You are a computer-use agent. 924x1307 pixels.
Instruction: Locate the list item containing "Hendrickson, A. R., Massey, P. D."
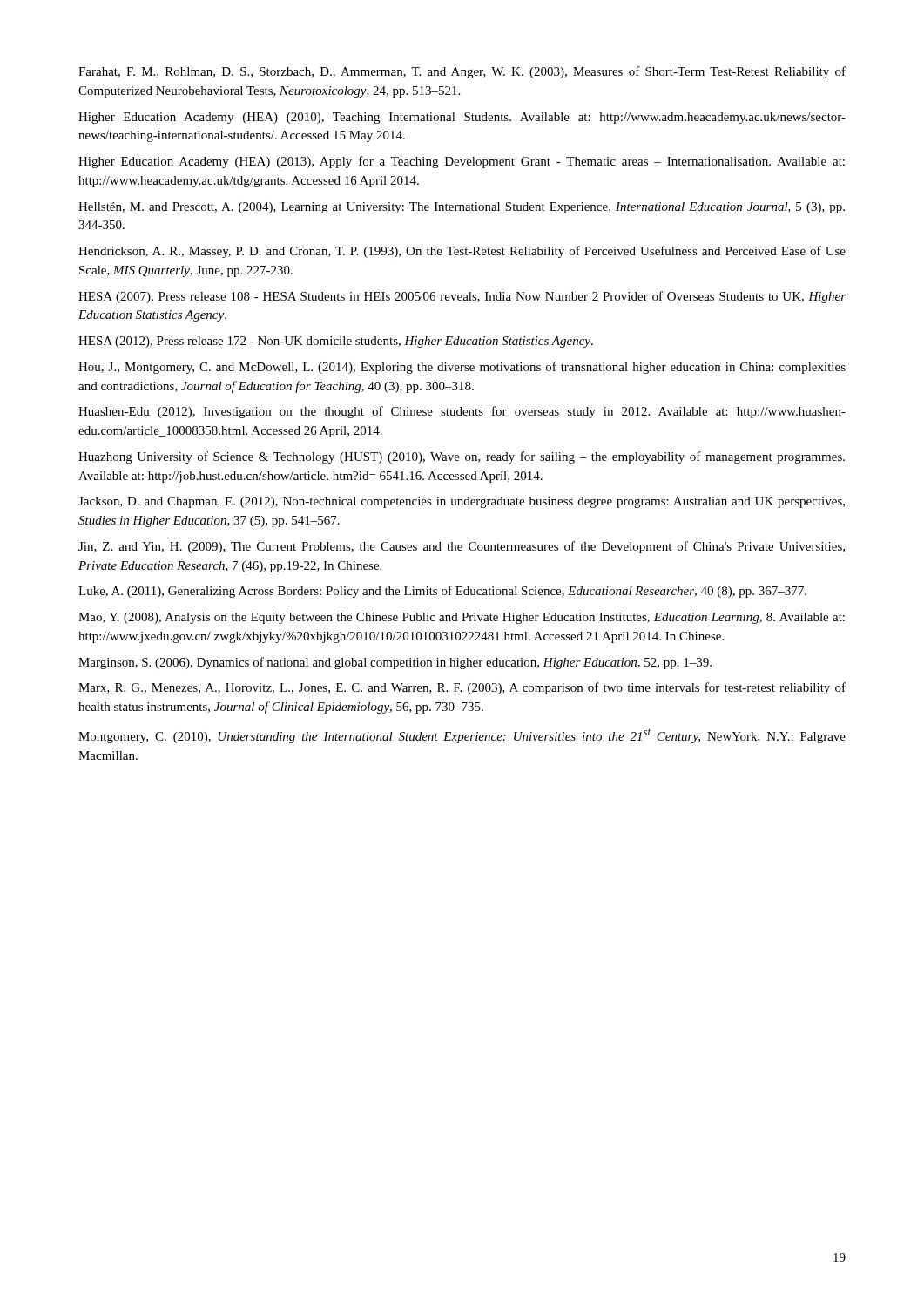click(x=462, y=260)
